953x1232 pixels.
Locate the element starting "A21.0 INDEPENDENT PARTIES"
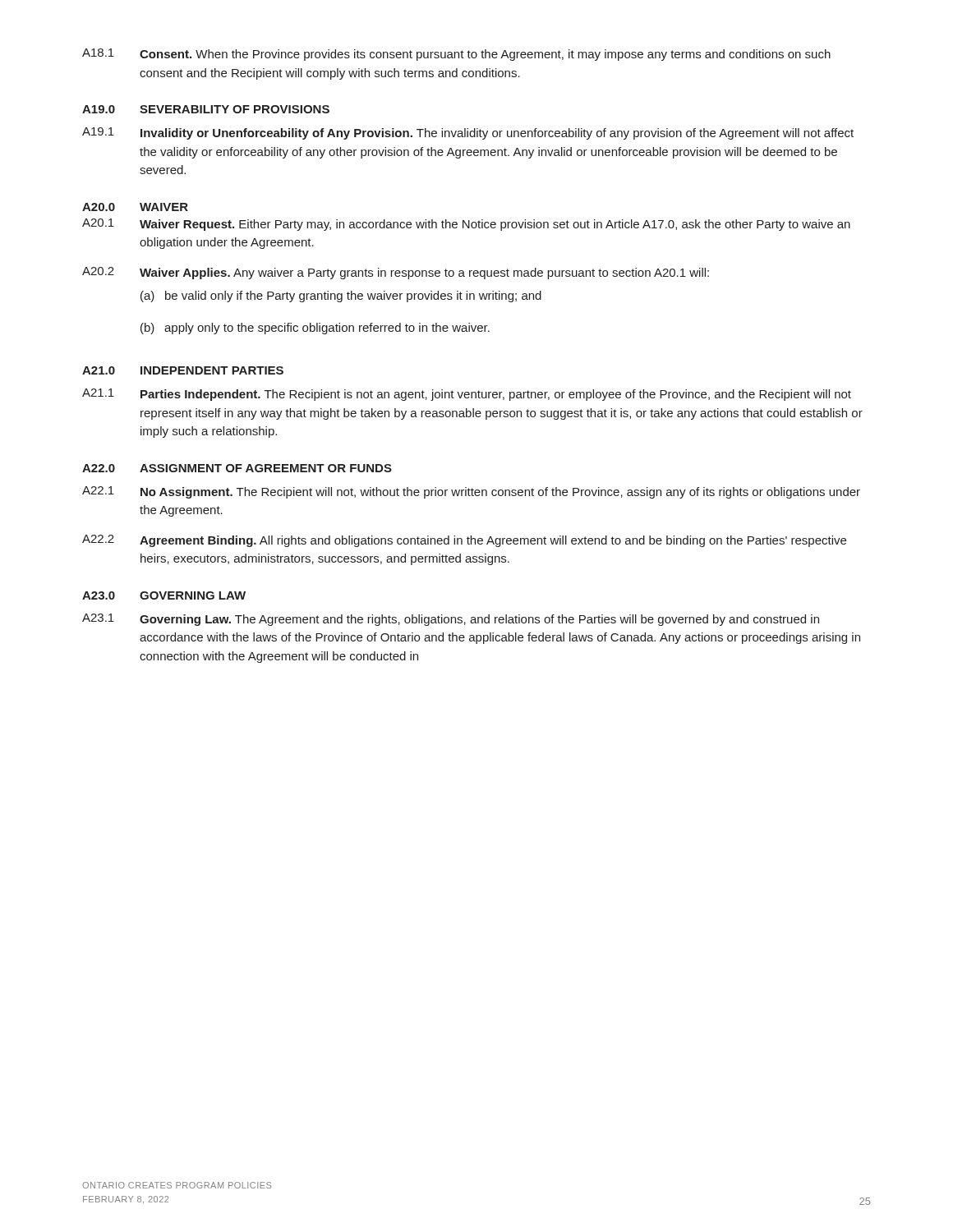coord(183,370)
